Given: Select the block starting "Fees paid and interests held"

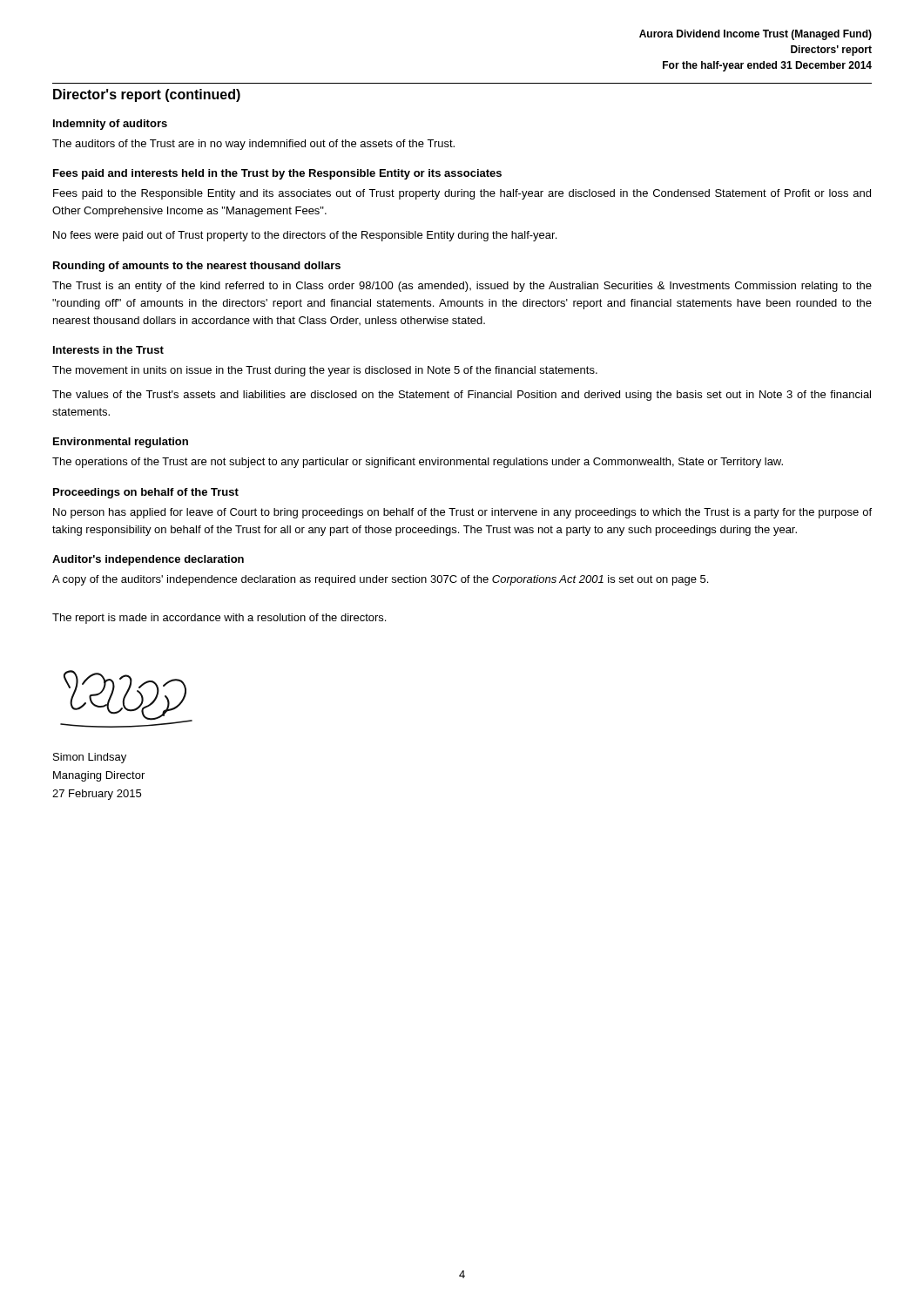Looking at the screenshot, I should [277, 173].
